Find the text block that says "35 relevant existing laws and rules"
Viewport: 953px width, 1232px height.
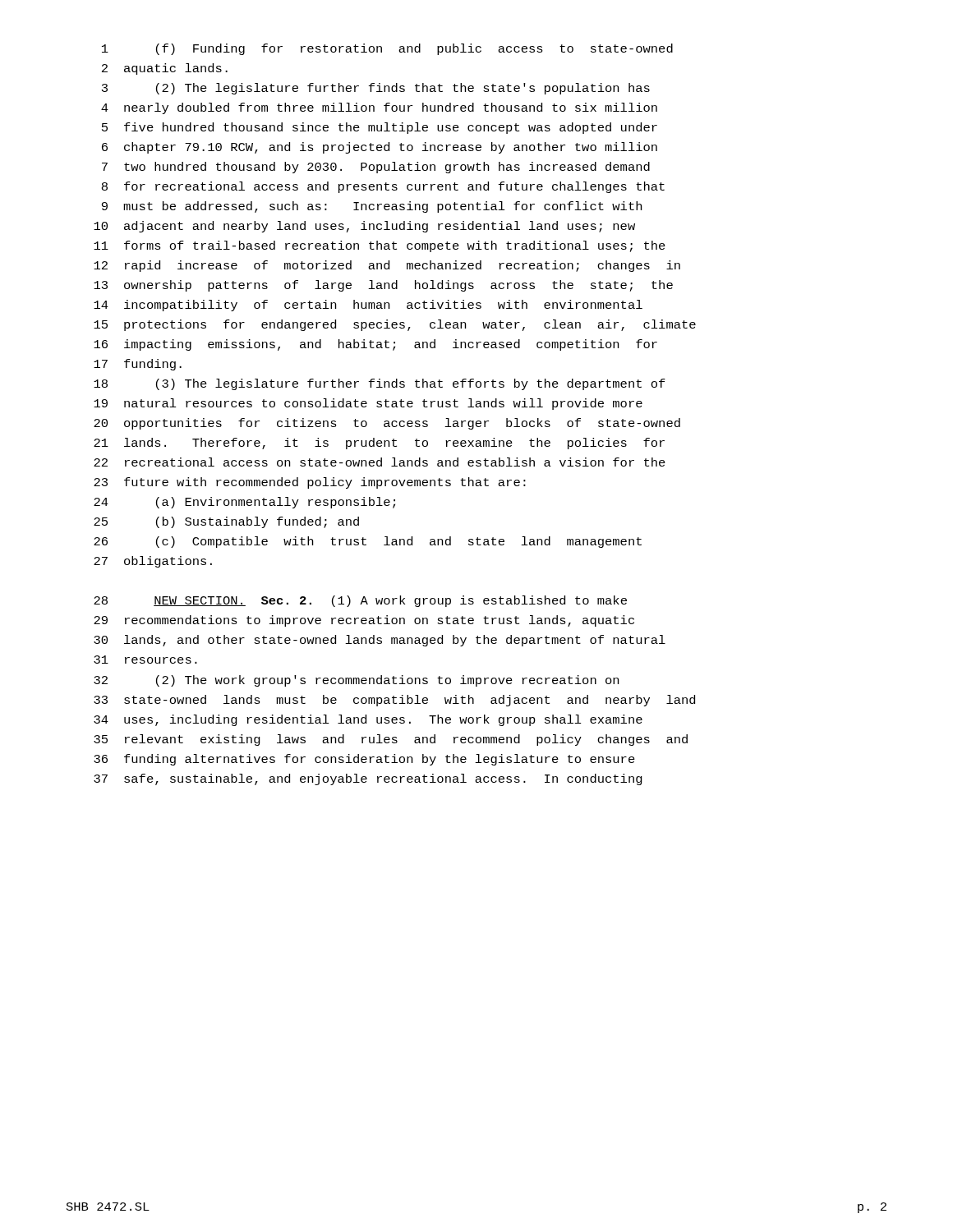pyautogui.click(x=476, y=740)
